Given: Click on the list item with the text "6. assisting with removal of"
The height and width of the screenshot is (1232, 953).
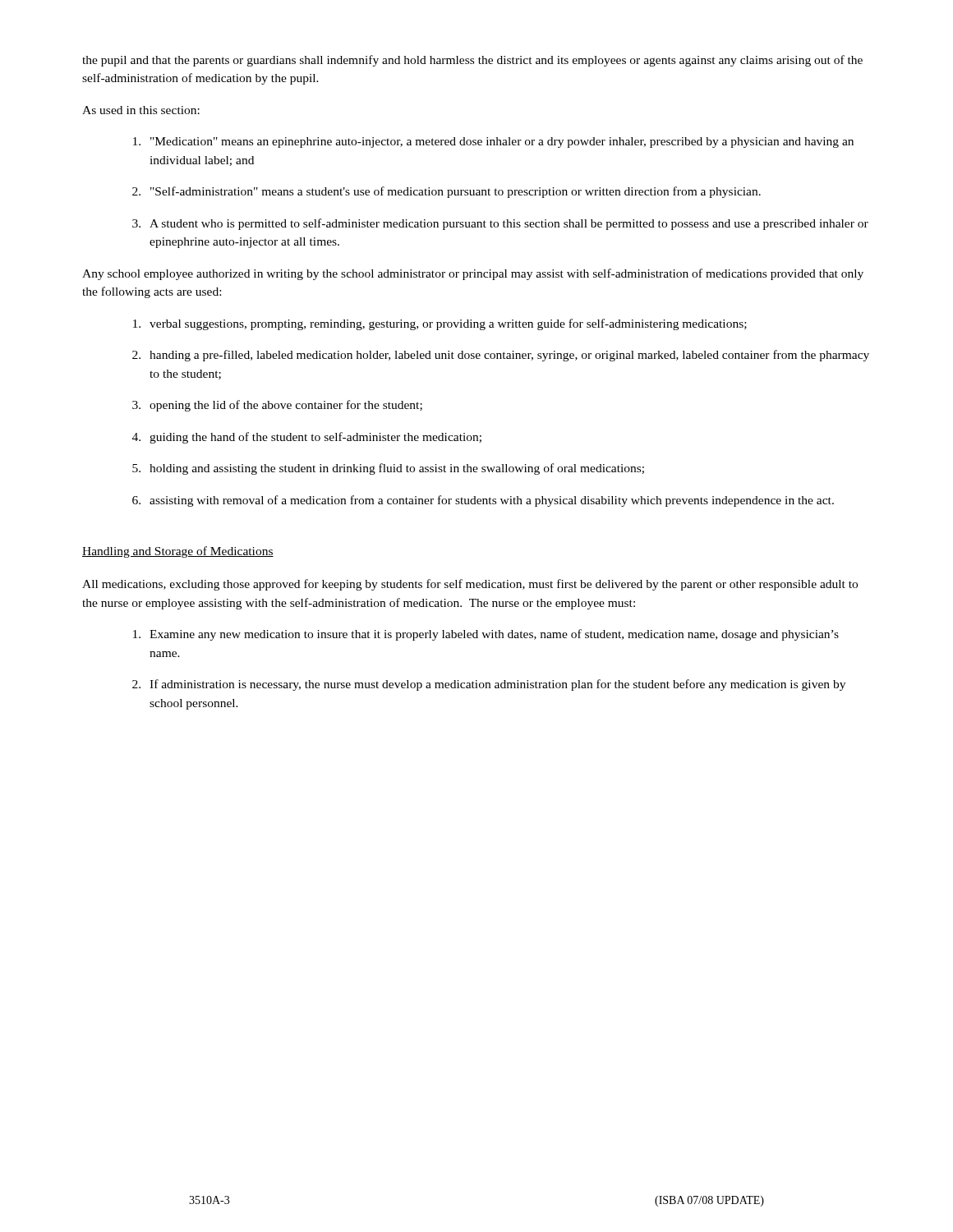Looking at the screenshot, I should click(x=493, y=500).
